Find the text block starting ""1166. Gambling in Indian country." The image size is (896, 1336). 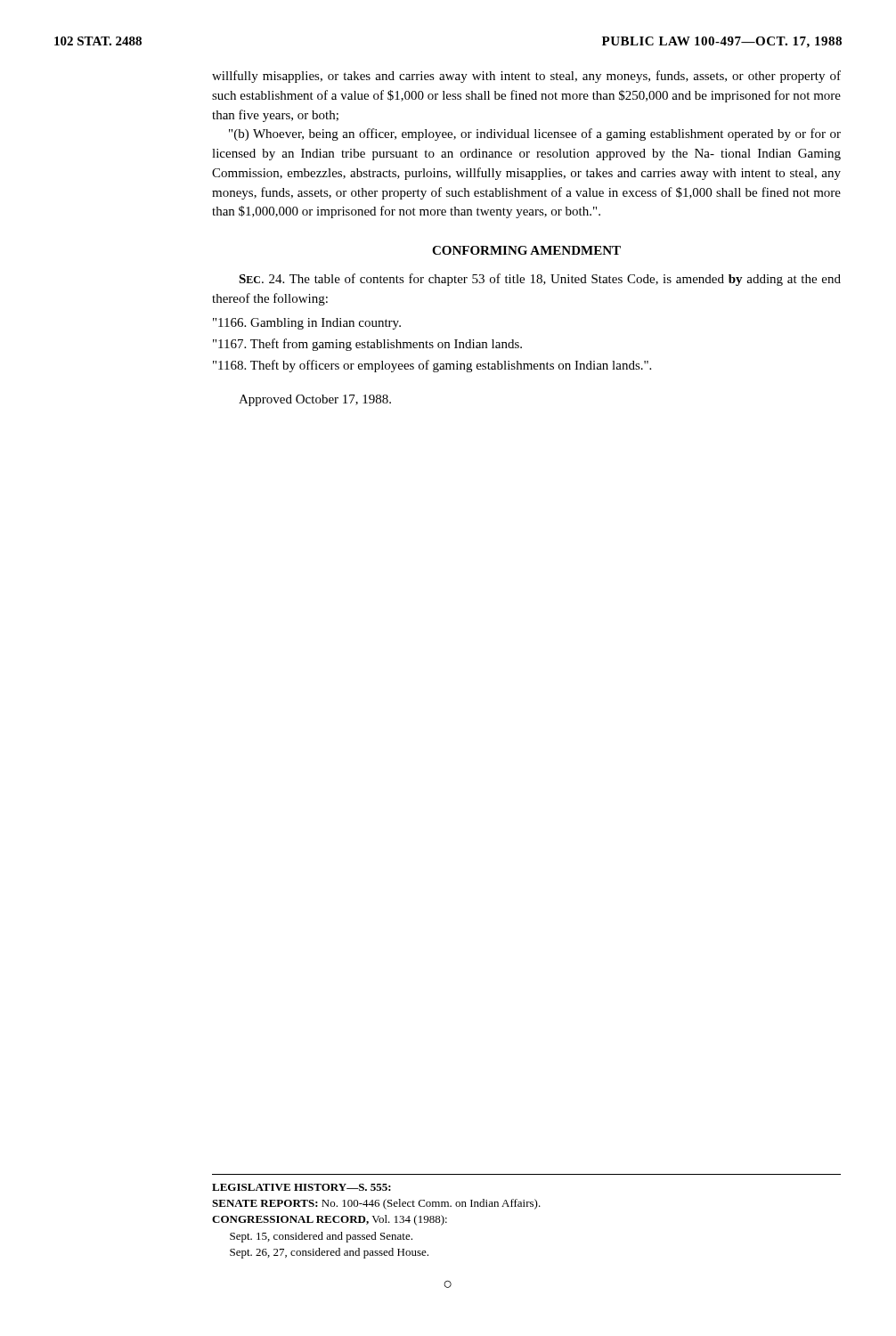tap(307, 323)
